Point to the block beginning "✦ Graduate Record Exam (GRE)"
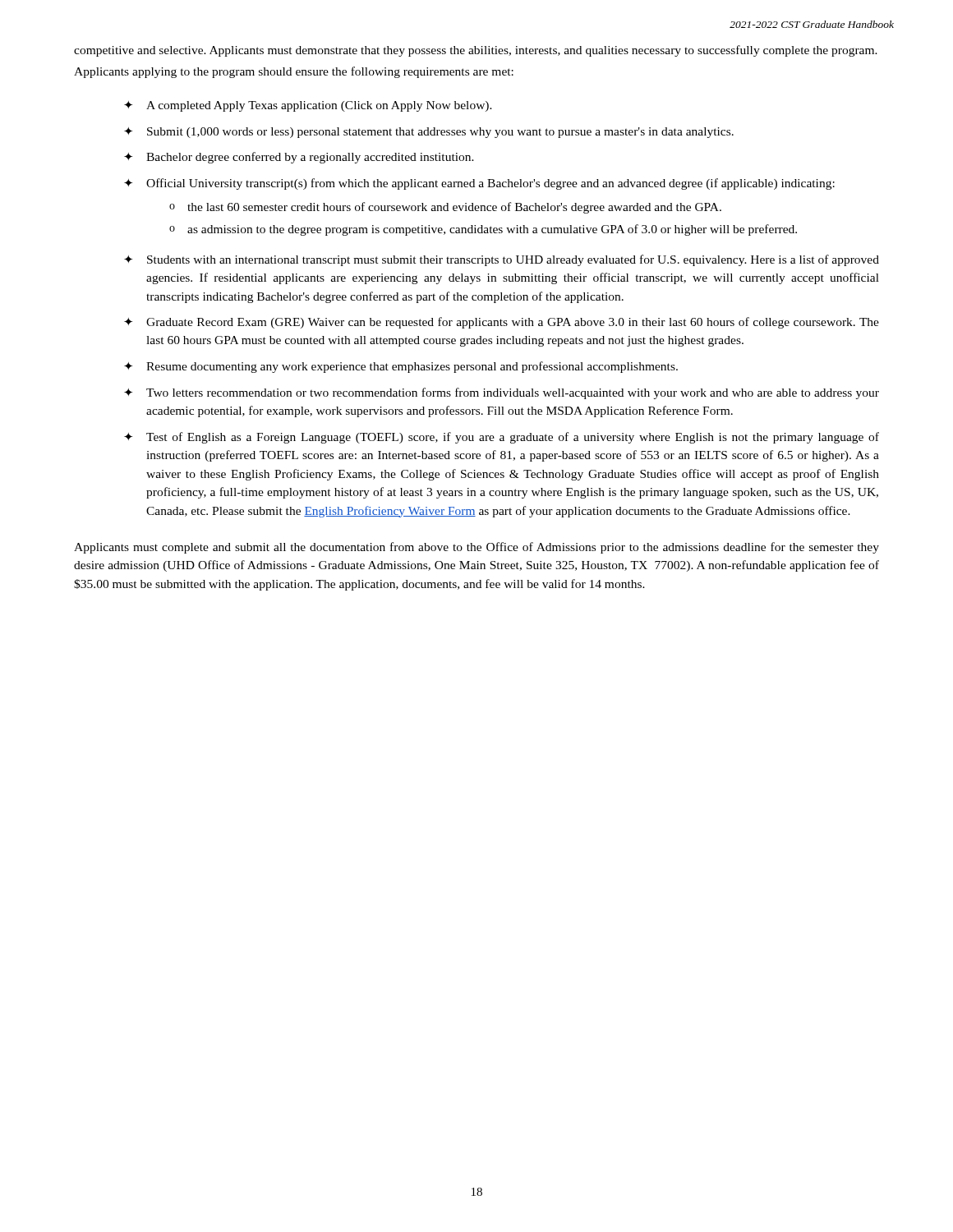The width and height of the screenshot is (953, 1232). [501, 331]
